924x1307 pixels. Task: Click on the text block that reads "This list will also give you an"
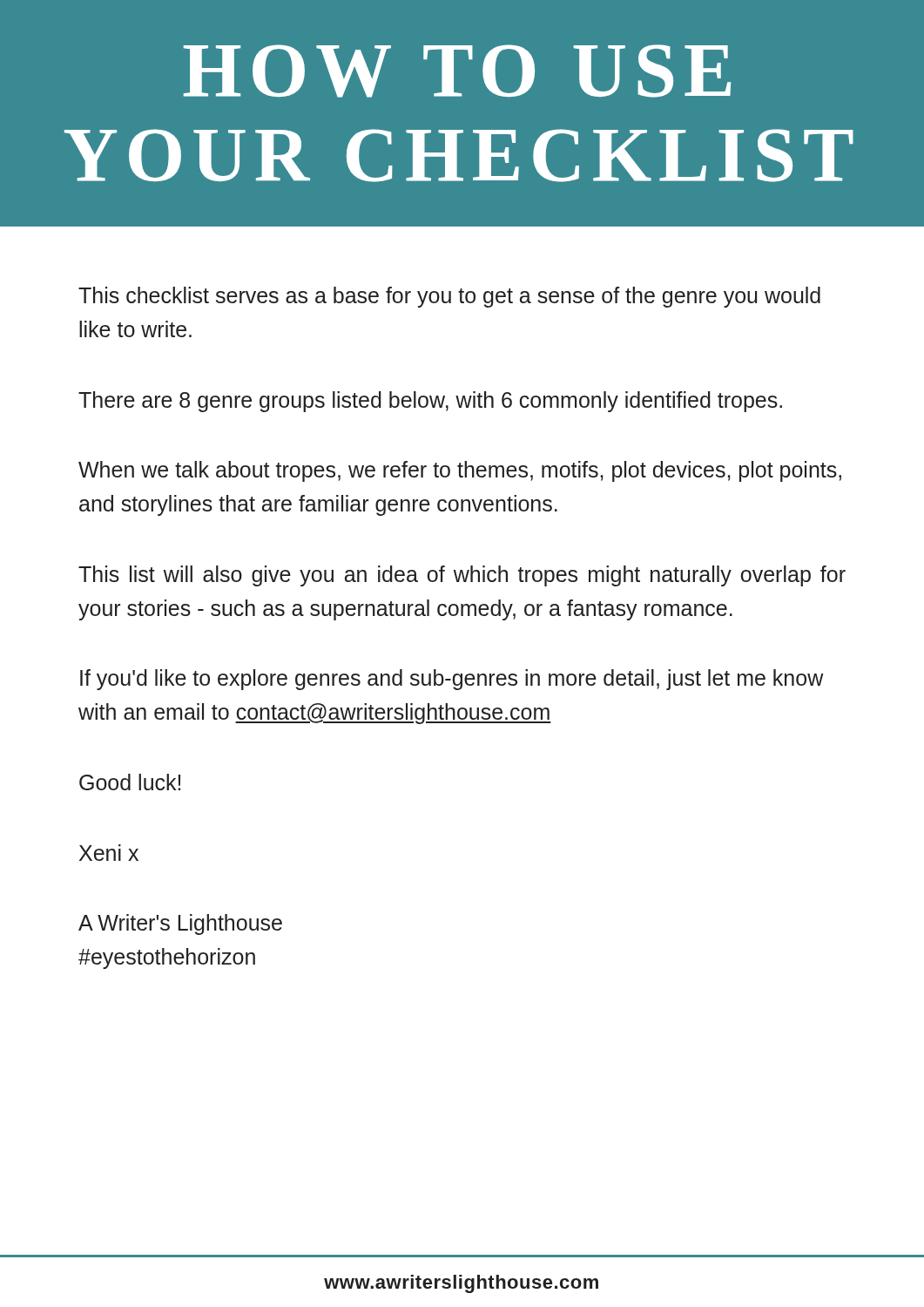pyautogui.click(x=462, y=591)
